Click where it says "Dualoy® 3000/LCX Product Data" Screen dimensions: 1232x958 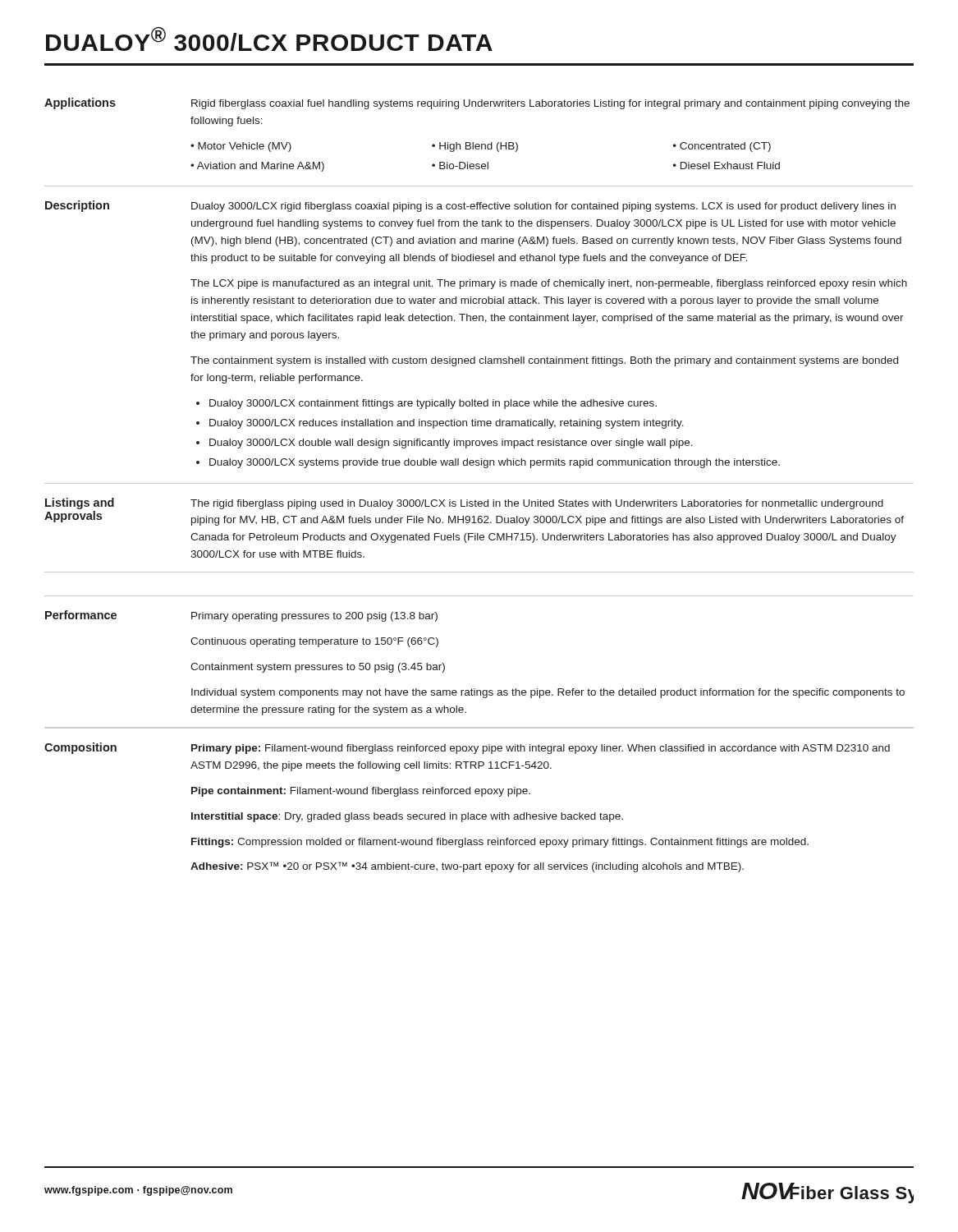[479, 40]
